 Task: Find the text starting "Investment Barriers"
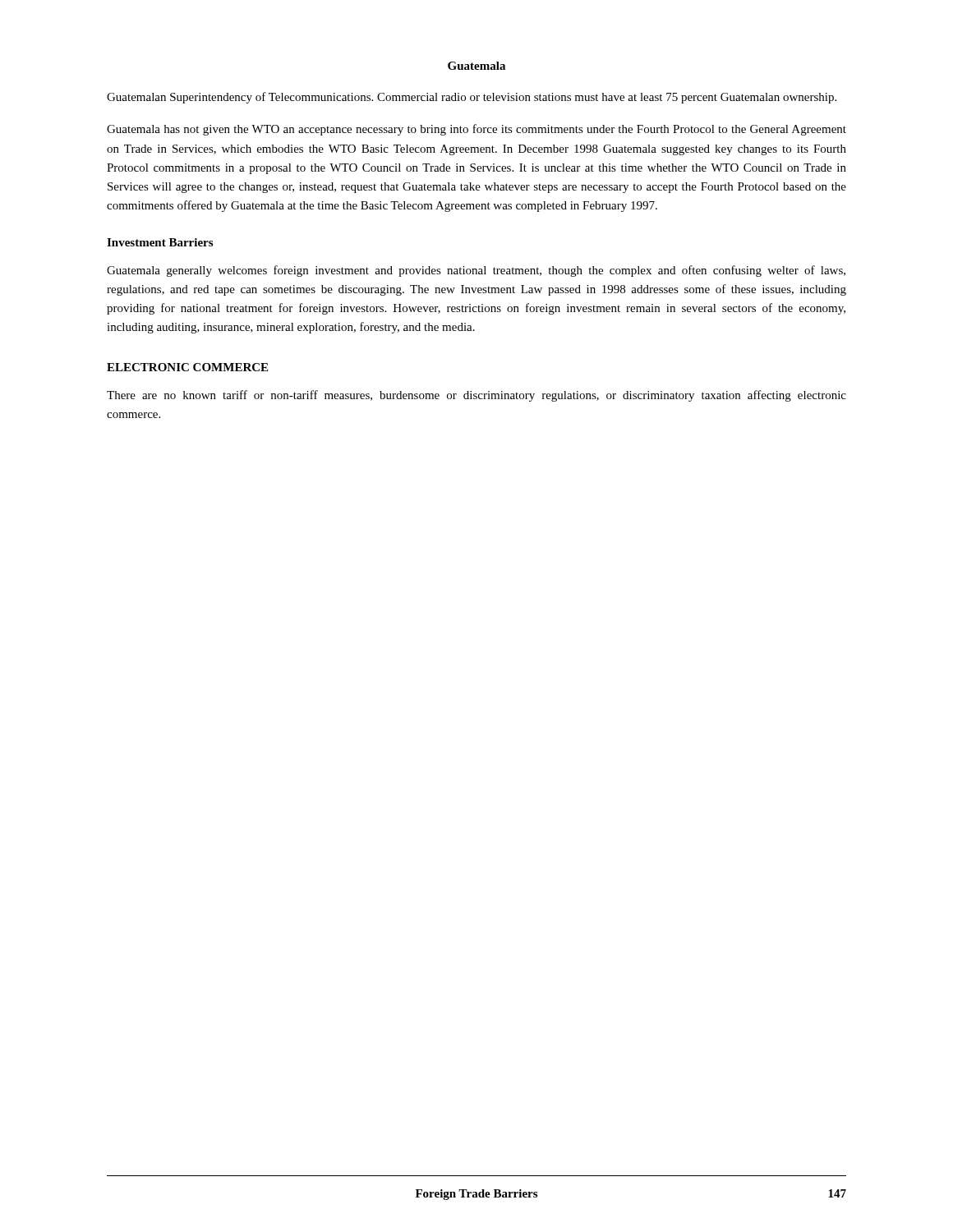(x=160, y=242)
